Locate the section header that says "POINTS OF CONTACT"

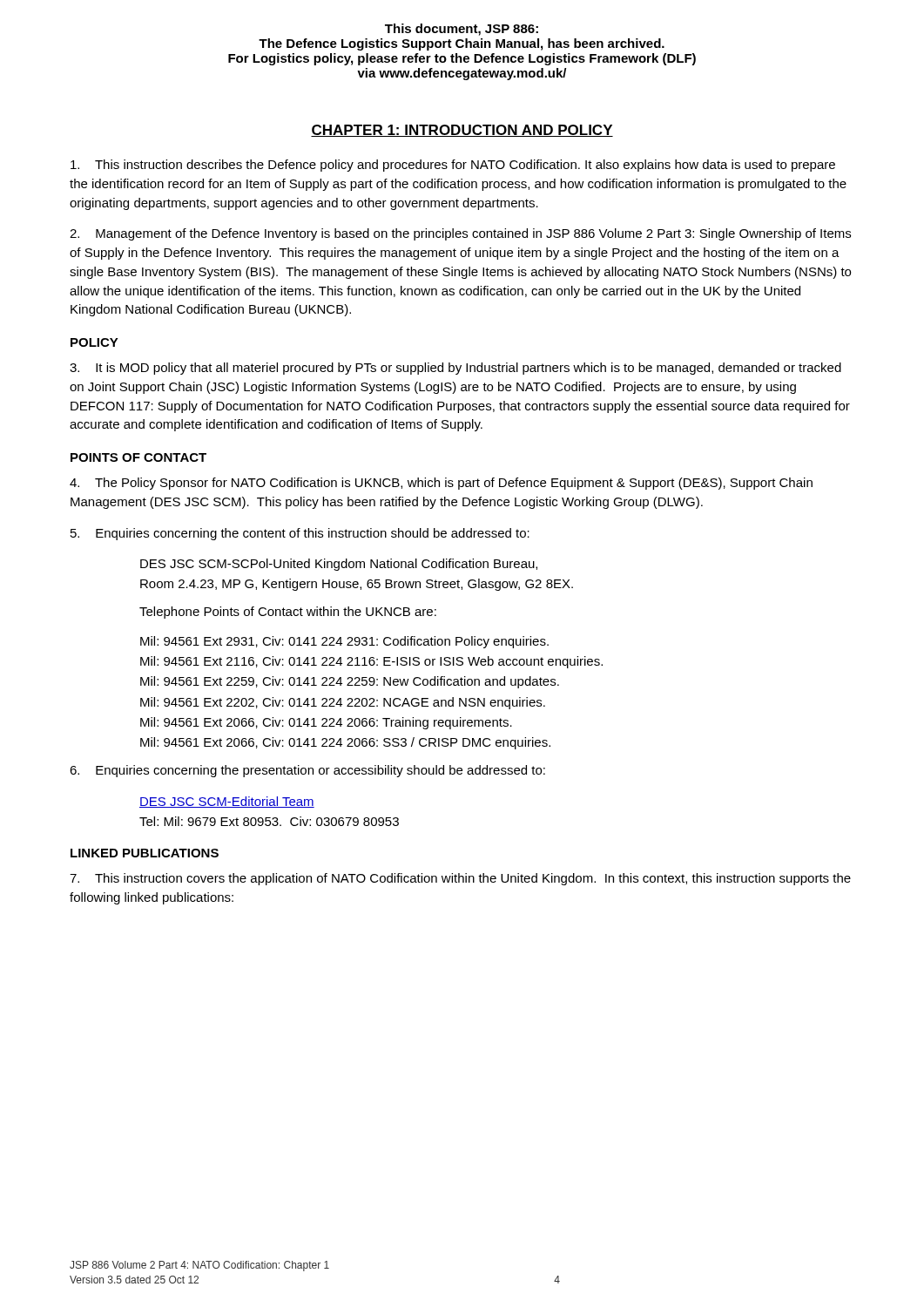[138, 457]
